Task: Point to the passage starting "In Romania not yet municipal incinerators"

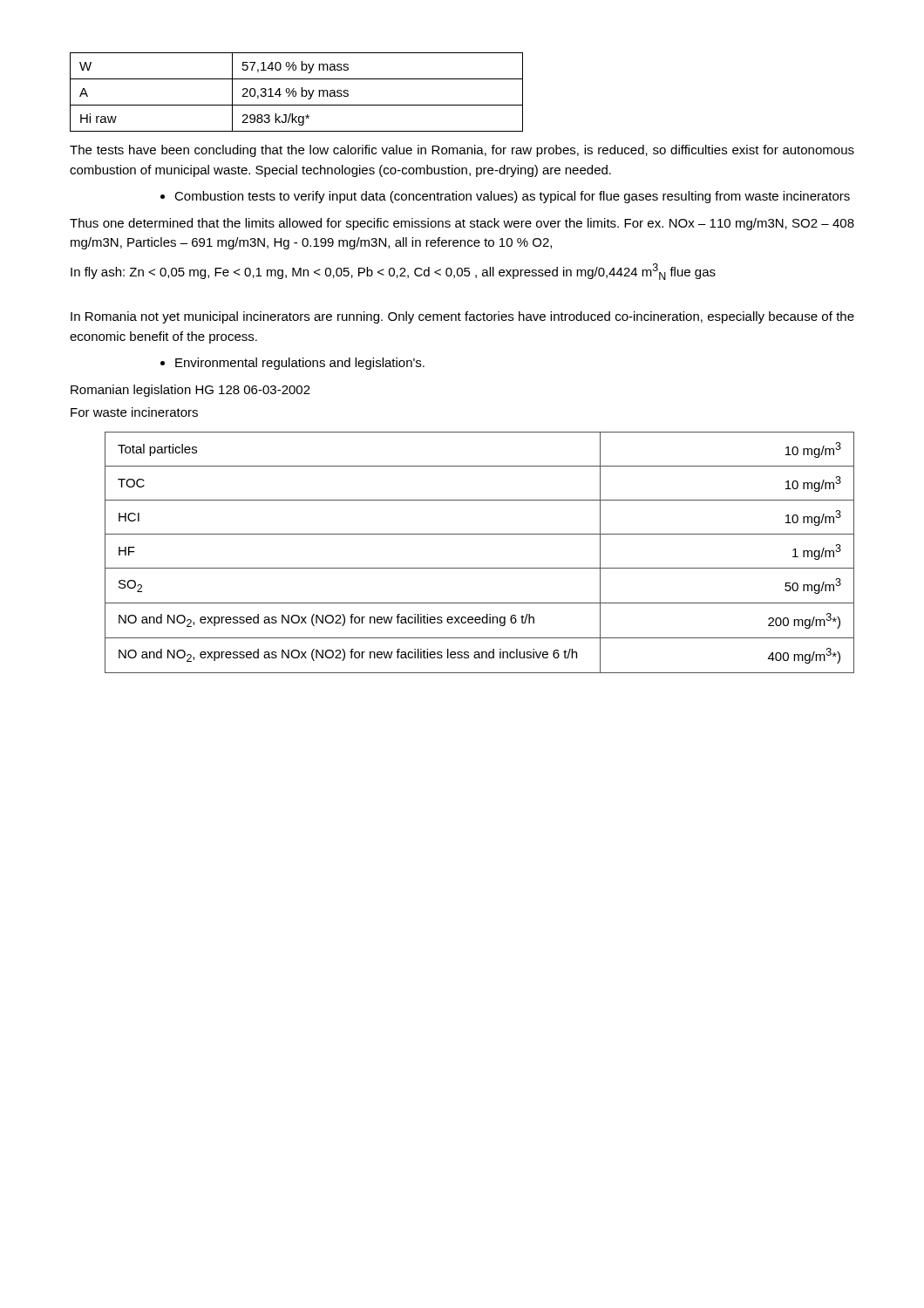Action: (462, 326)
